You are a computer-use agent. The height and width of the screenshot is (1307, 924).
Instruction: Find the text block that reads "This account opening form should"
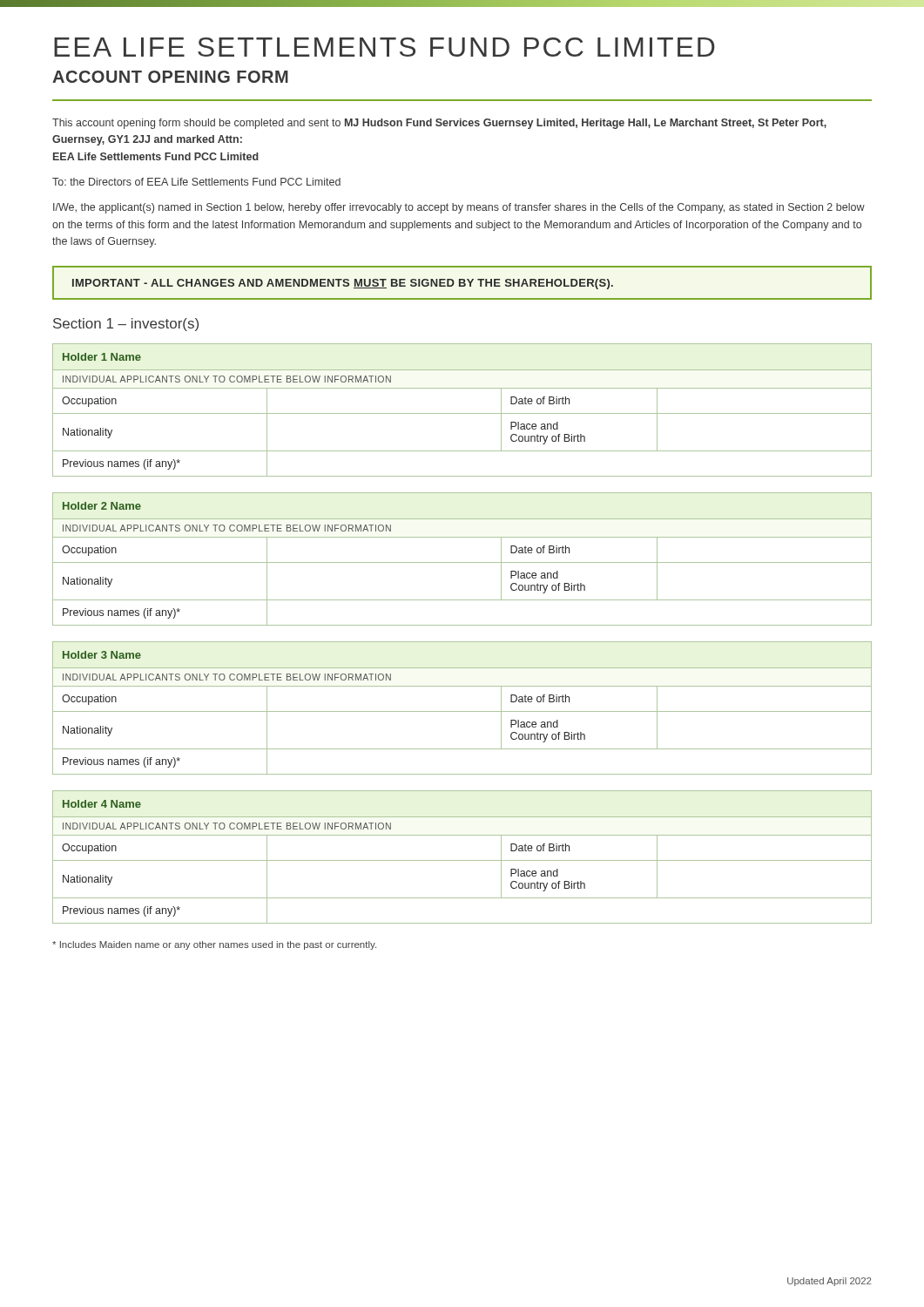(x=439, y=124)
